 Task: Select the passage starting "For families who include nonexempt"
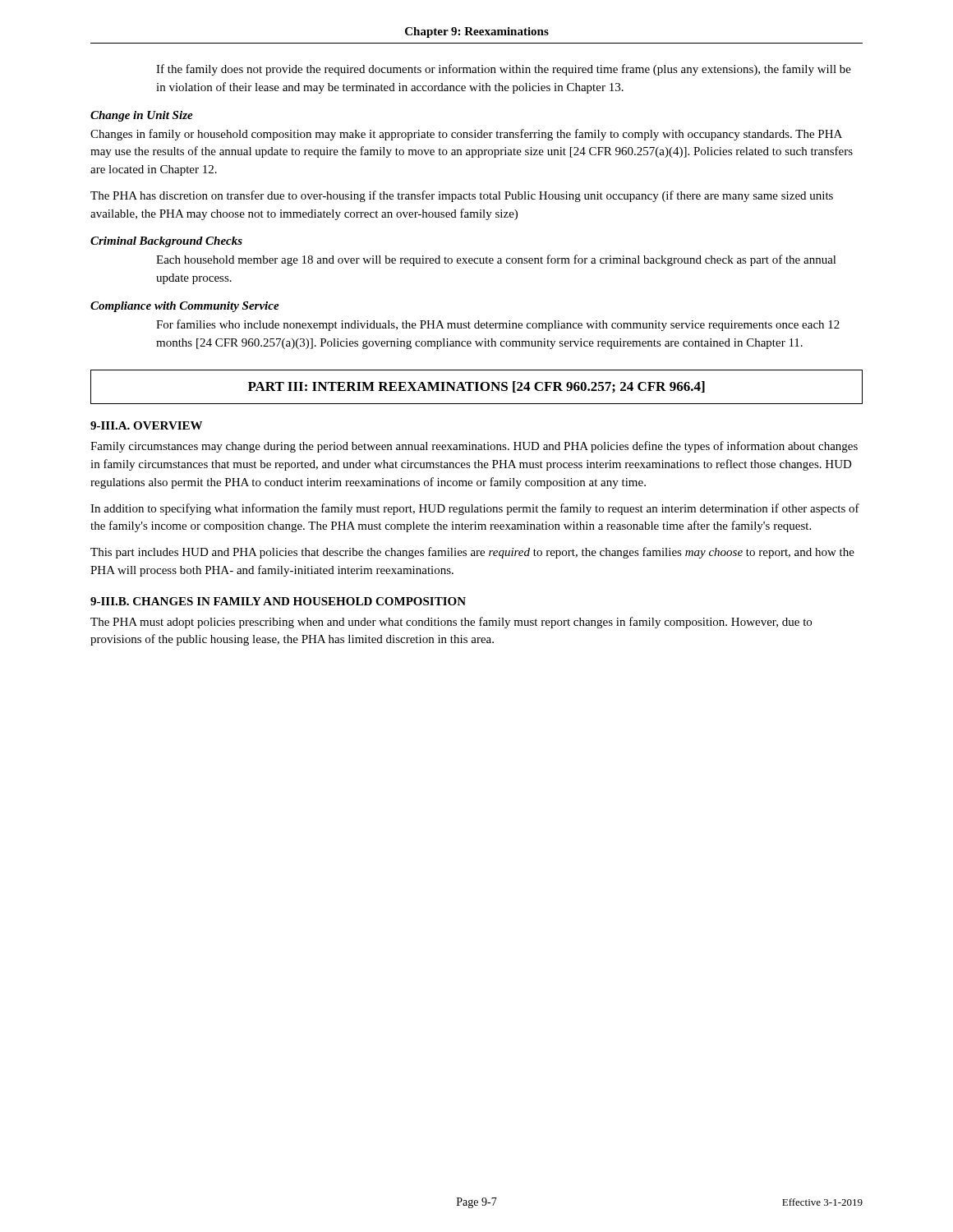click(509, 334)
